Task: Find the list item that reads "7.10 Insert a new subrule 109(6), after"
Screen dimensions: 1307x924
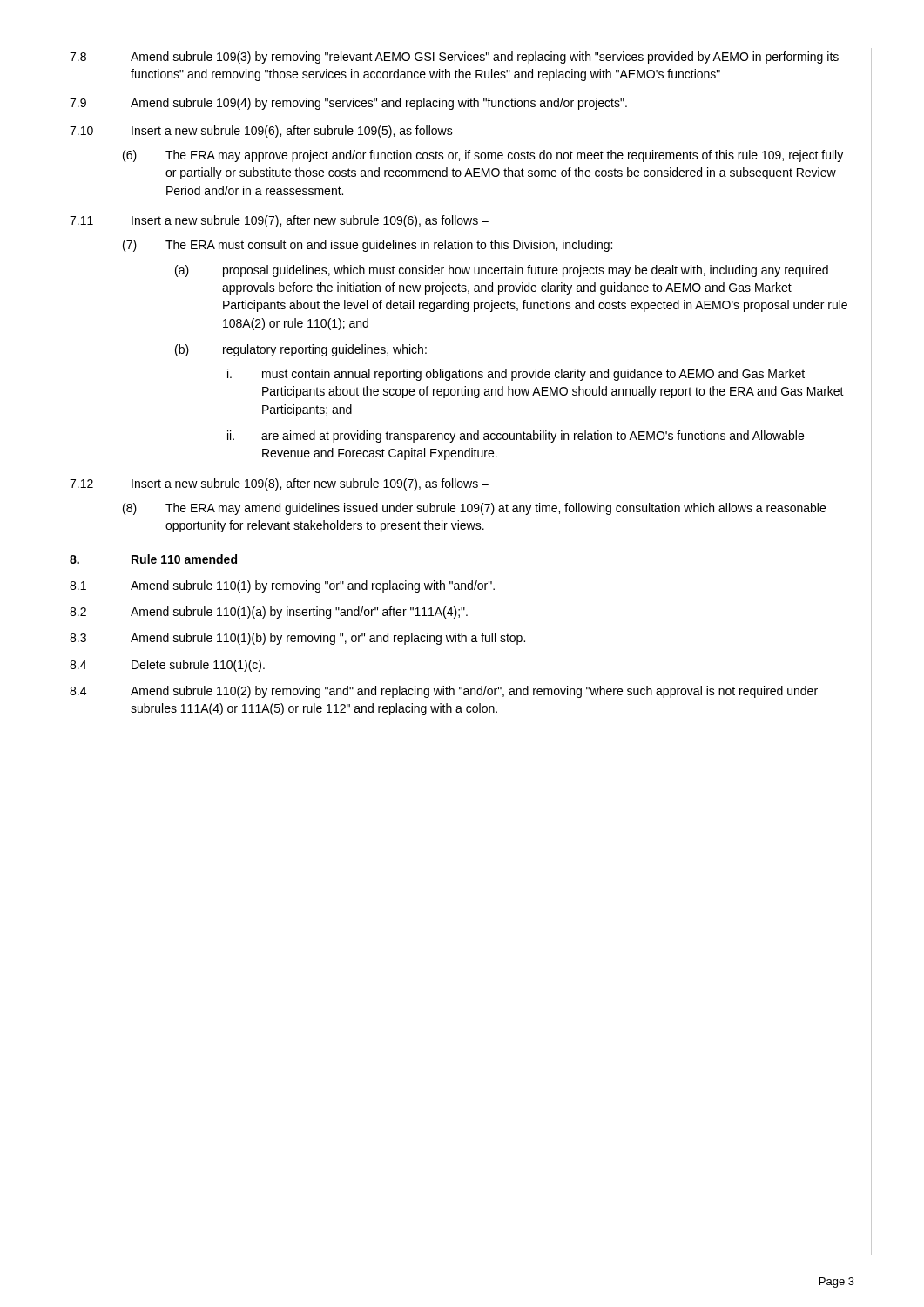Action: coord(462,131)
